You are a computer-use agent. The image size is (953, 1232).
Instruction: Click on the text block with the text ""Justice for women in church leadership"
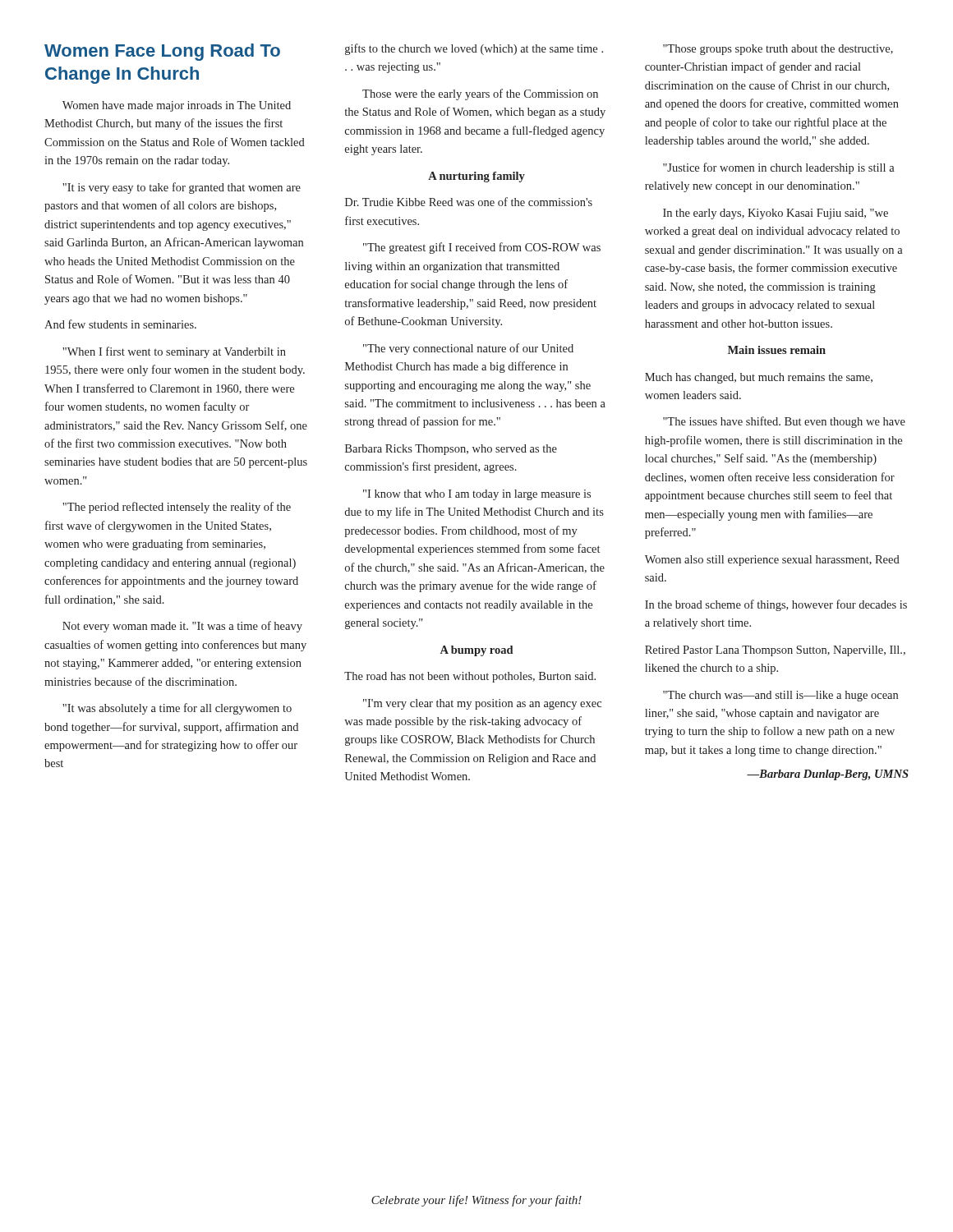(777, 177)
